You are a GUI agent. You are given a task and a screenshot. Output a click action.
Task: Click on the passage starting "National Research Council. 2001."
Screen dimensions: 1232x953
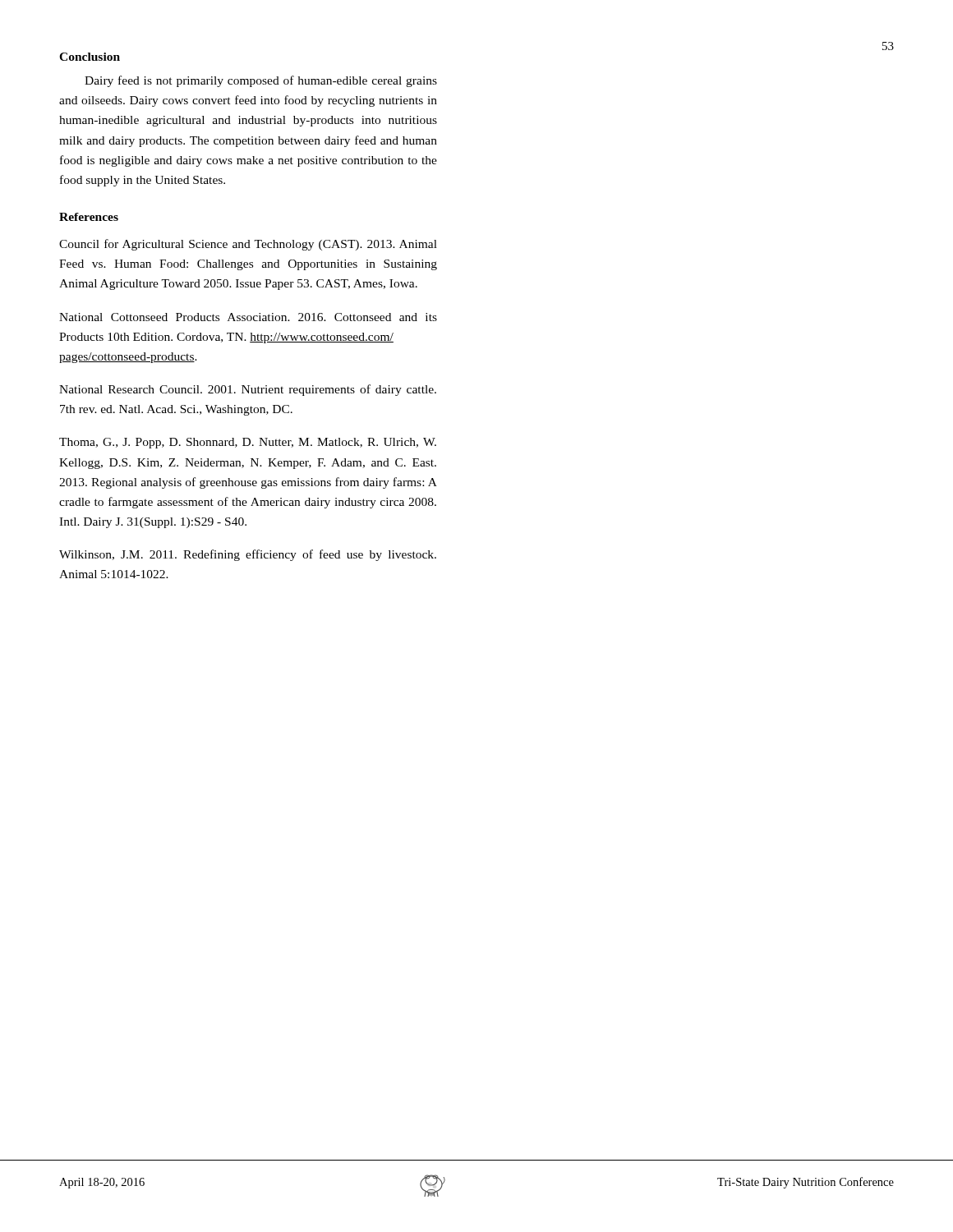point(248,399)
